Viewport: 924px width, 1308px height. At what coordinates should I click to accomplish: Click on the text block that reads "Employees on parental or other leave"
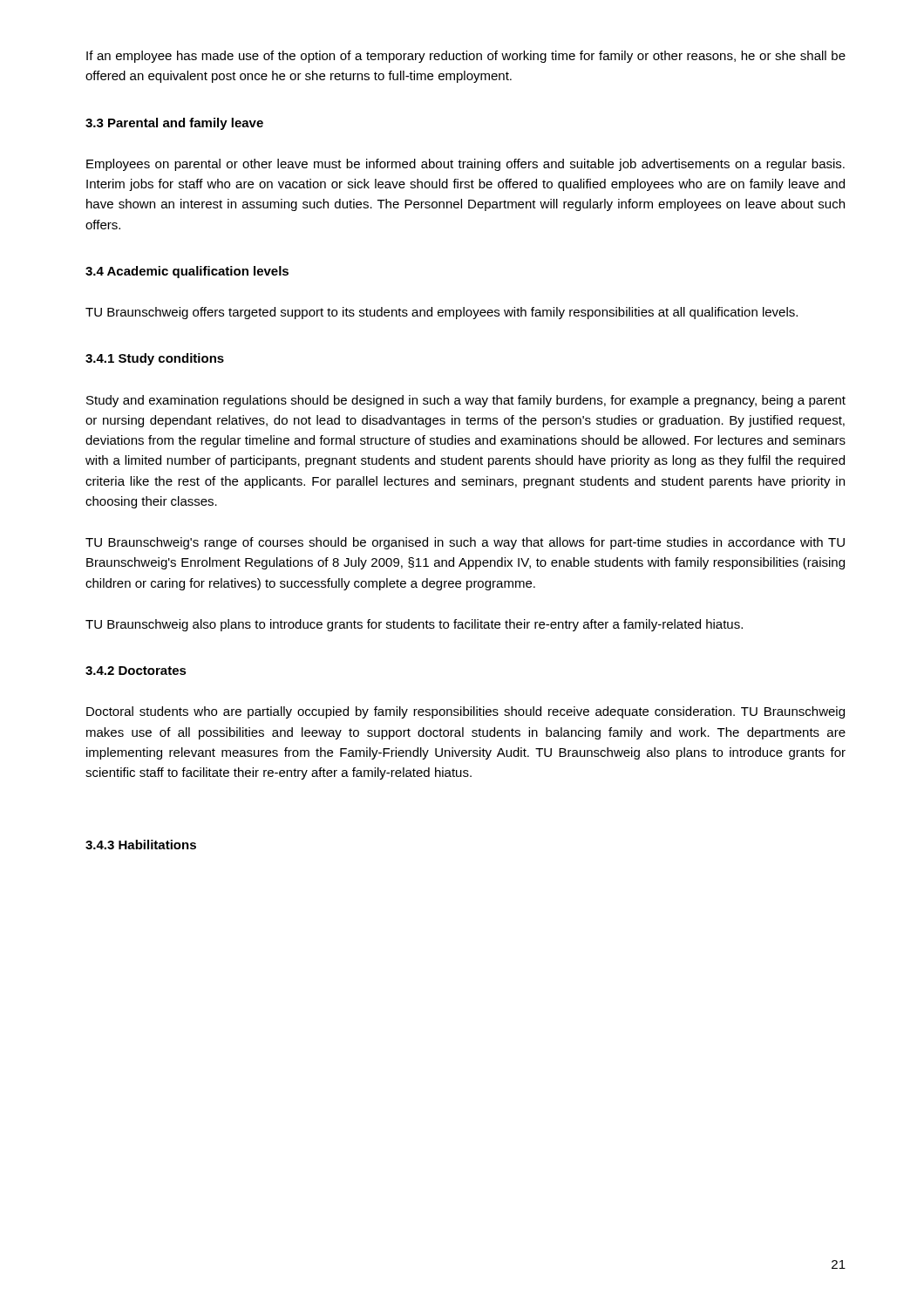click(x=466, y=194)
